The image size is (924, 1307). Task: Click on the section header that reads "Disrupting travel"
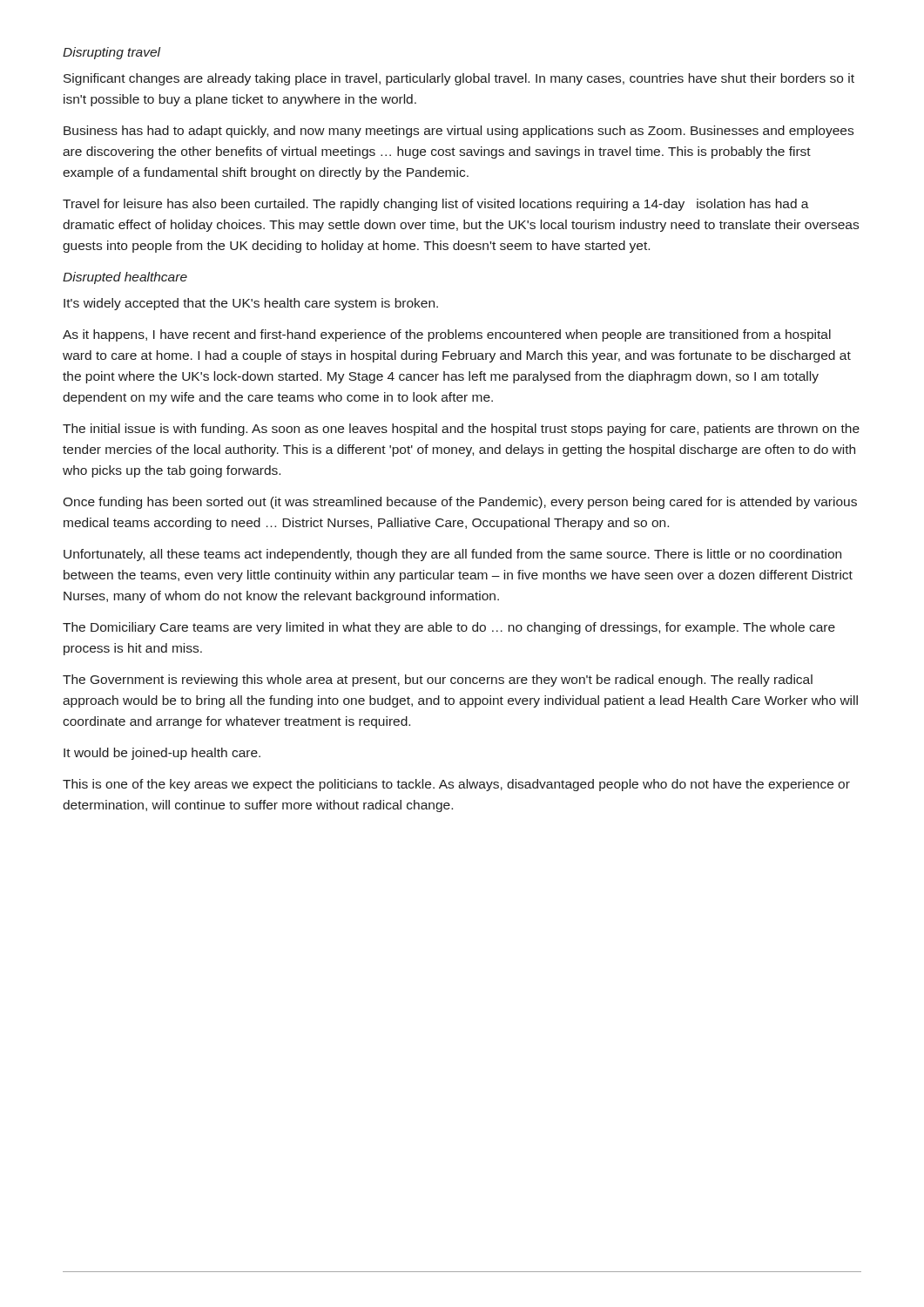coord(111,52)
